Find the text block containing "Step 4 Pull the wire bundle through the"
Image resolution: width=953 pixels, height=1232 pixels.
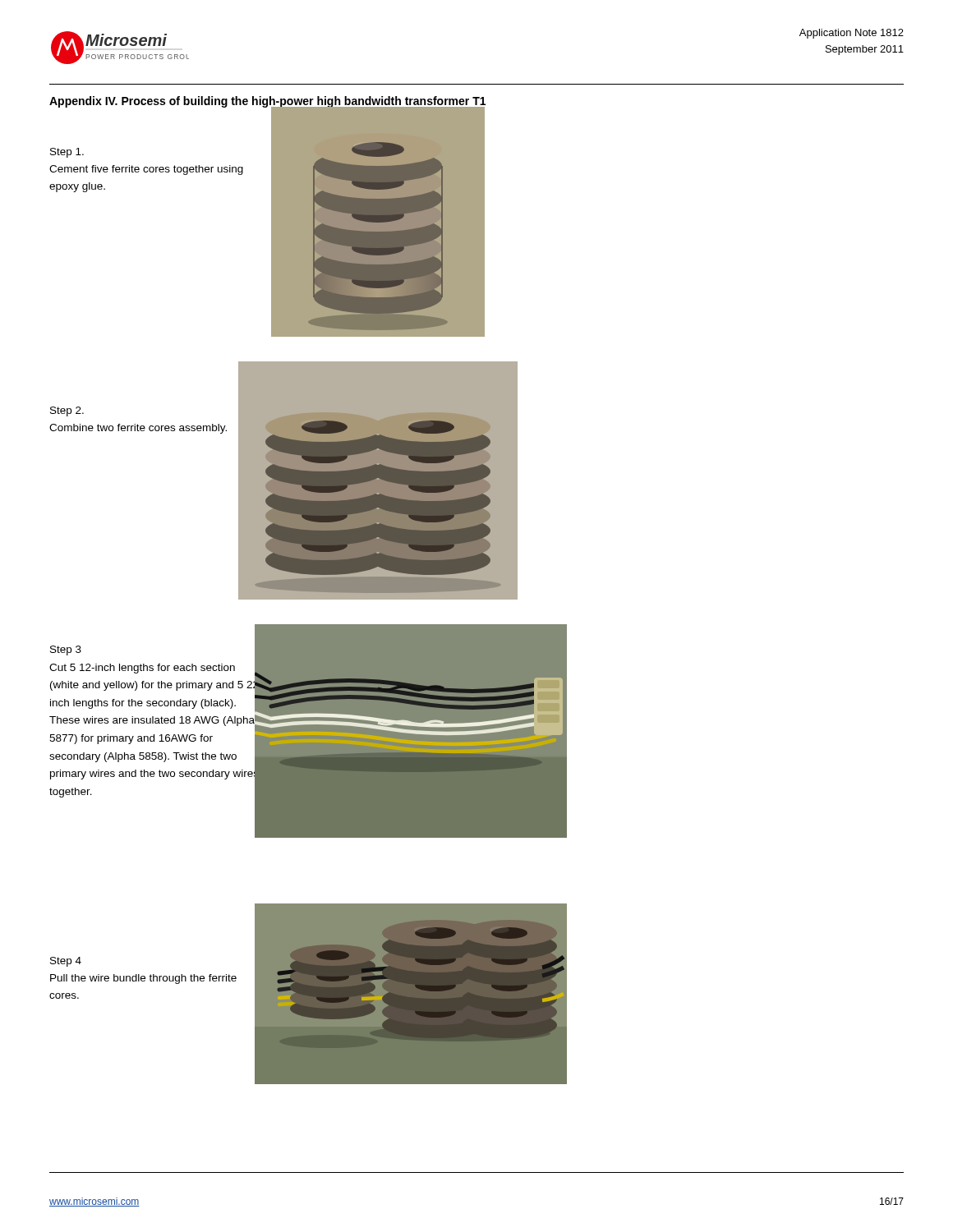click(x=143, y=978)
